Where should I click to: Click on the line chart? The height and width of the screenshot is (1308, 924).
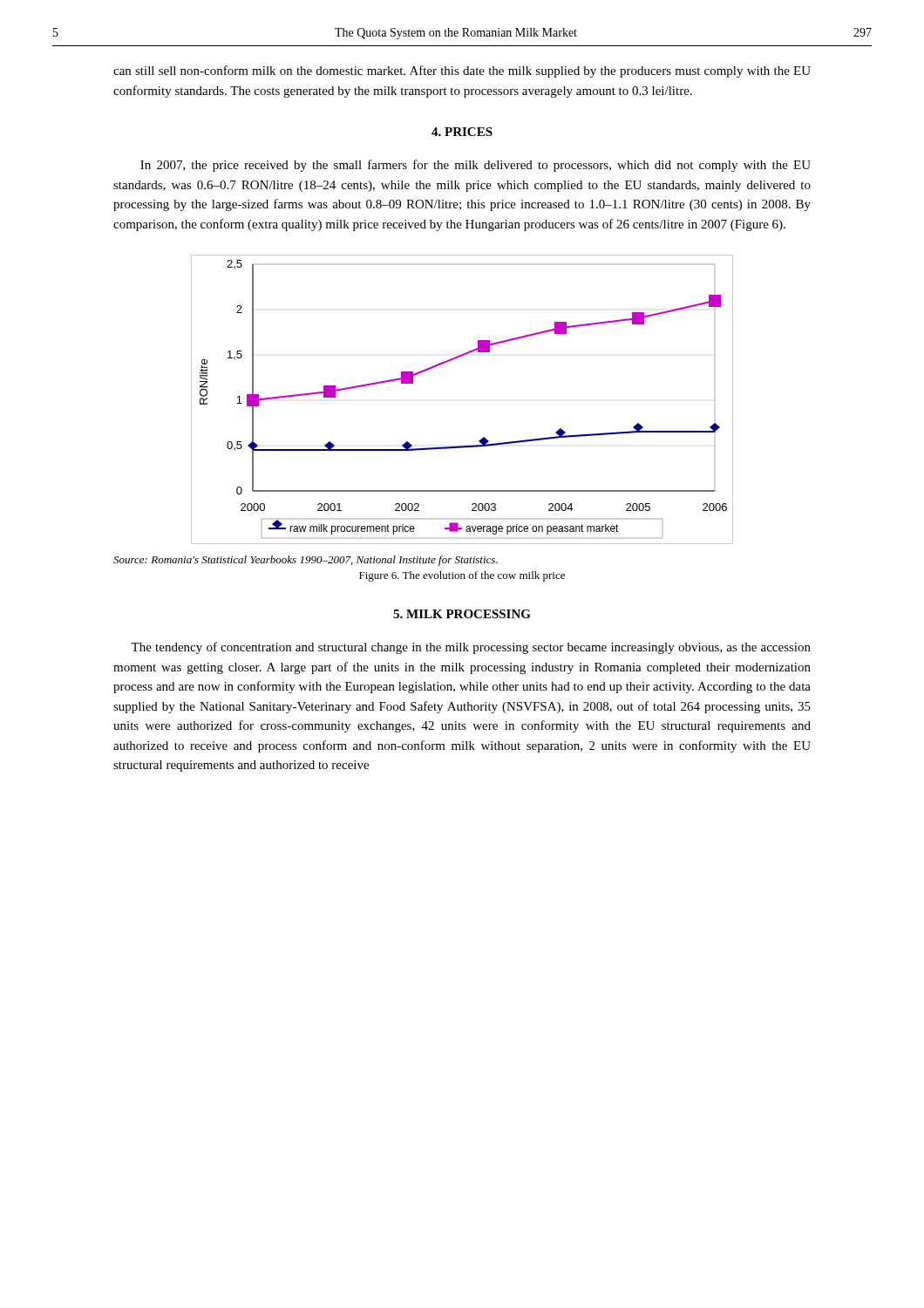click(462, 401)
